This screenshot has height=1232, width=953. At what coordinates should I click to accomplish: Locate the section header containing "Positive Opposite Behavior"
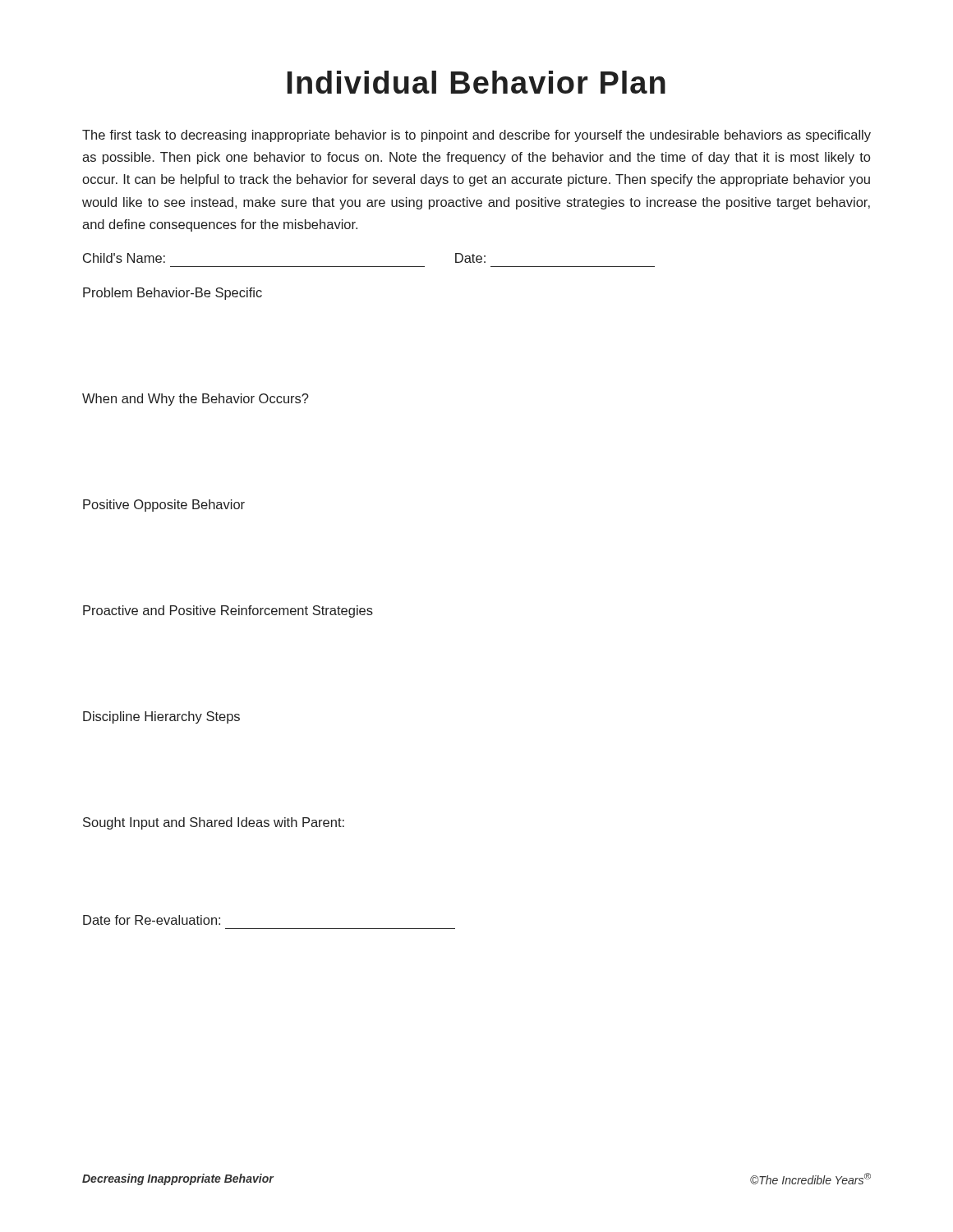tap(164, 506)
